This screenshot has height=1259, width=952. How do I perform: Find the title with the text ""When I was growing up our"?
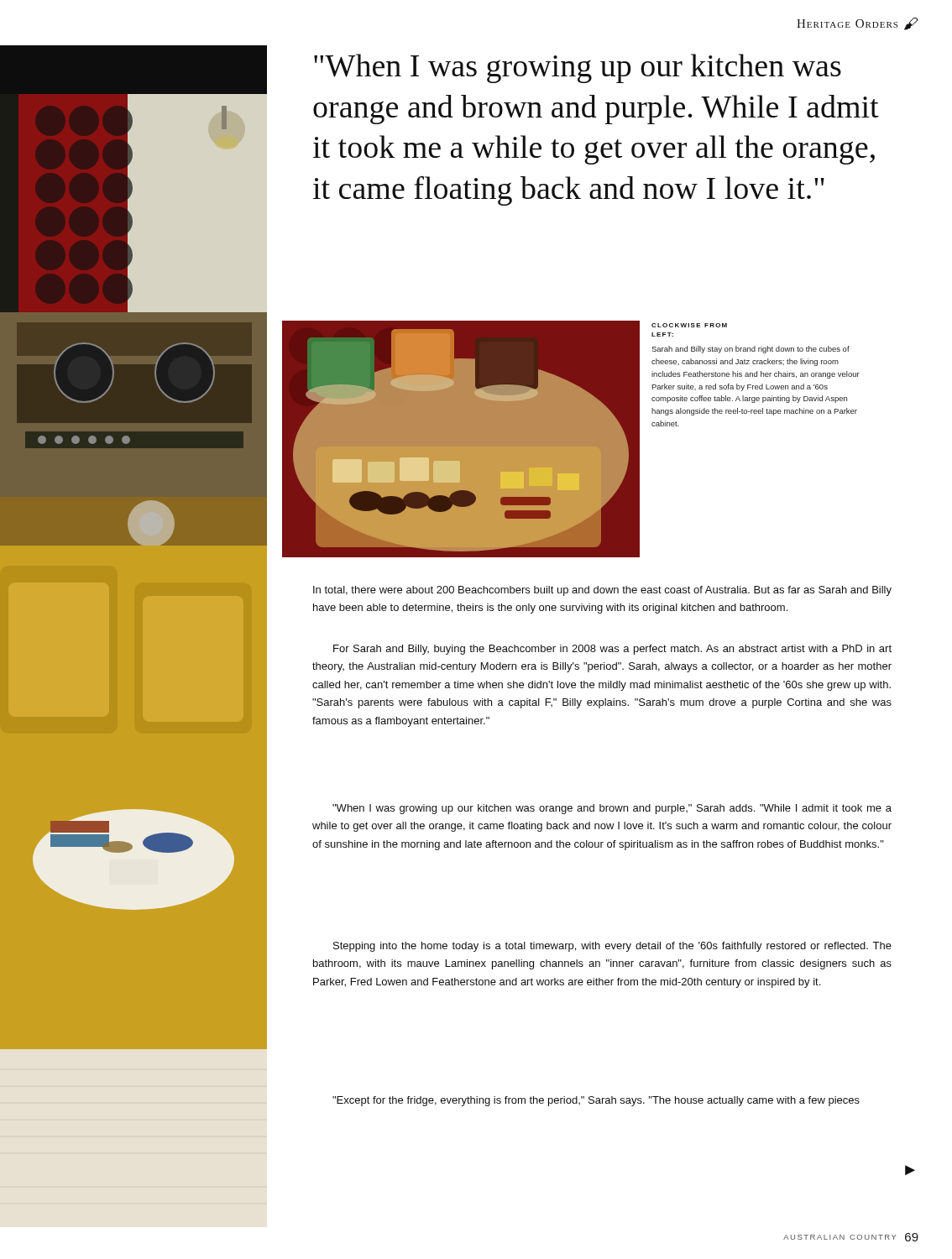pos(602,127)
